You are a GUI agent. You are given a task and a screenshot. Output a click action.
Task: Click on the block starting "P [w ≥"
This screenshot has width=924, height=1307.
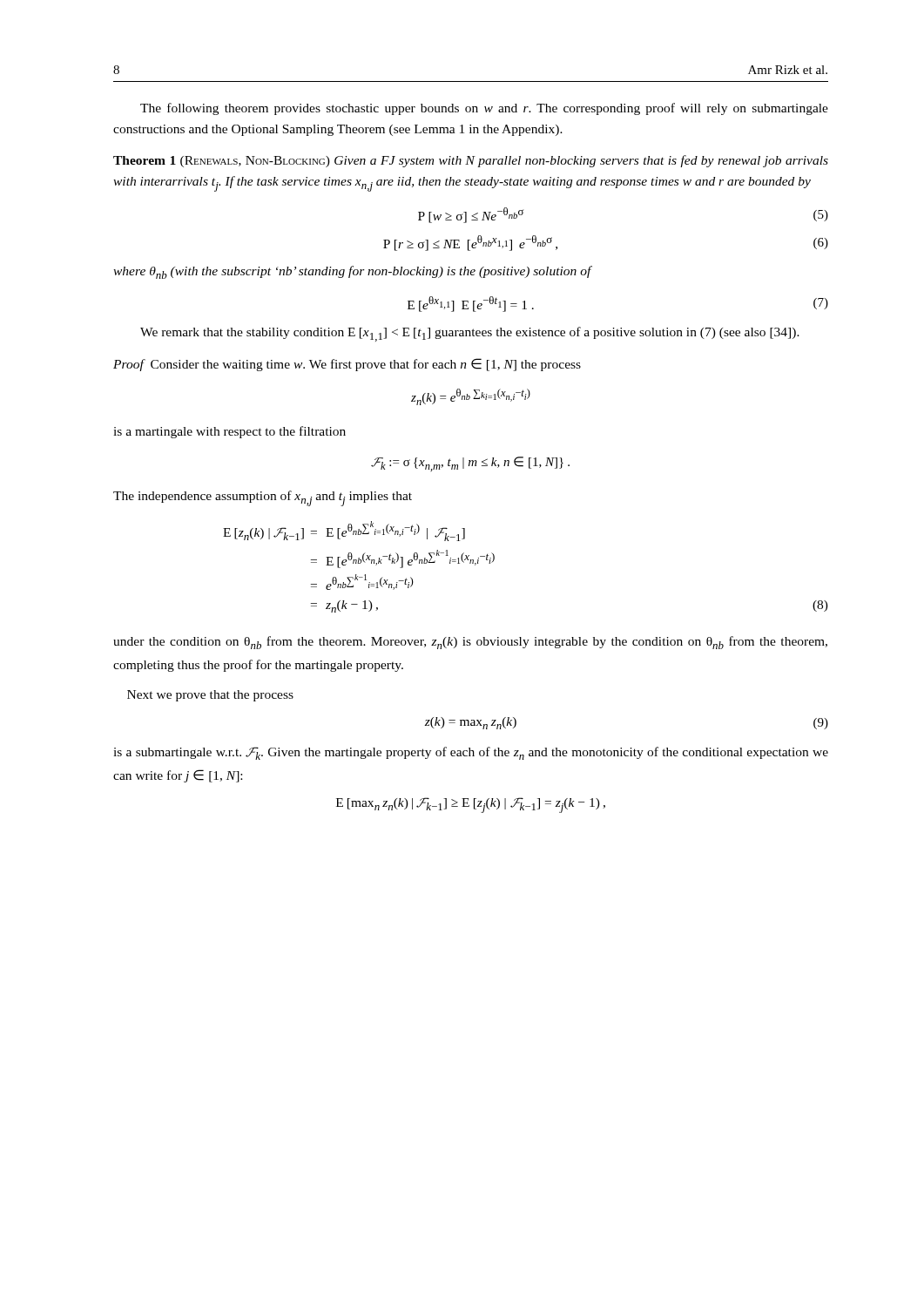coord(471,215)
